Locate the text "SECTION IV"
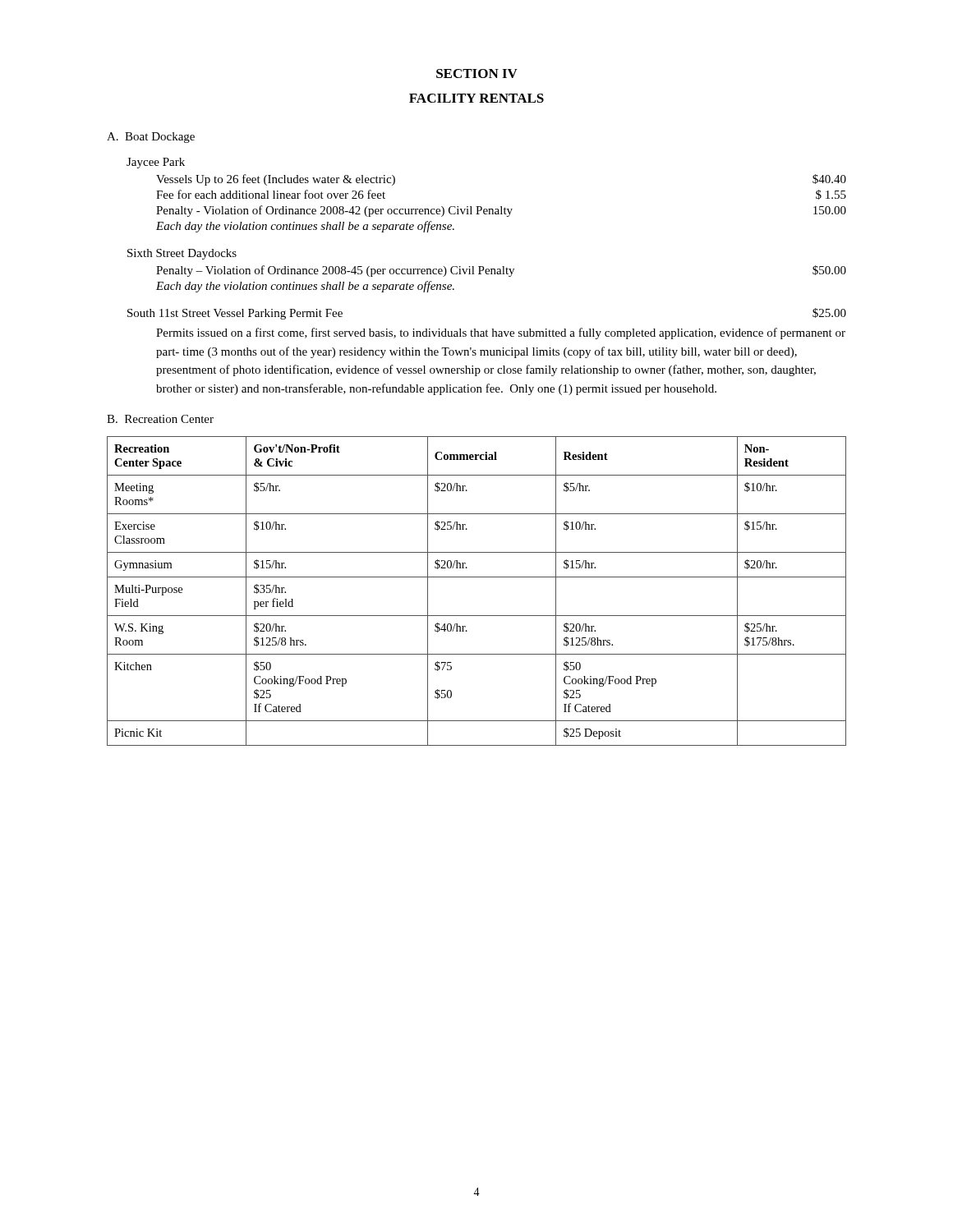The image size is (953, 1232). point(476,73)
